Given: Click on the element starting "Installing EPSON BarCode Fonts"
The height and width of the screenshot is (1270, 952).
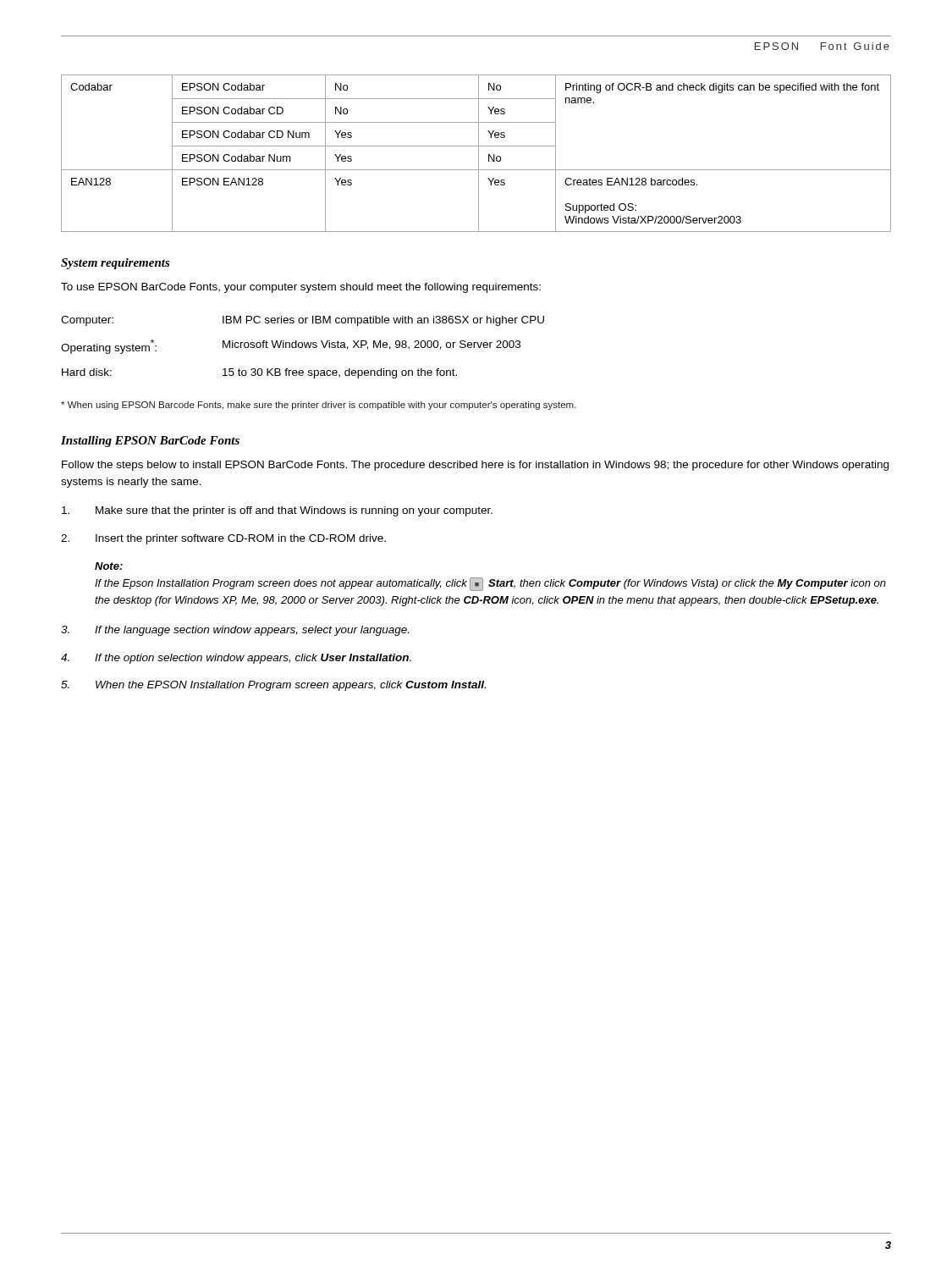Looking at the screenshot, I should [x=150, y=440].
